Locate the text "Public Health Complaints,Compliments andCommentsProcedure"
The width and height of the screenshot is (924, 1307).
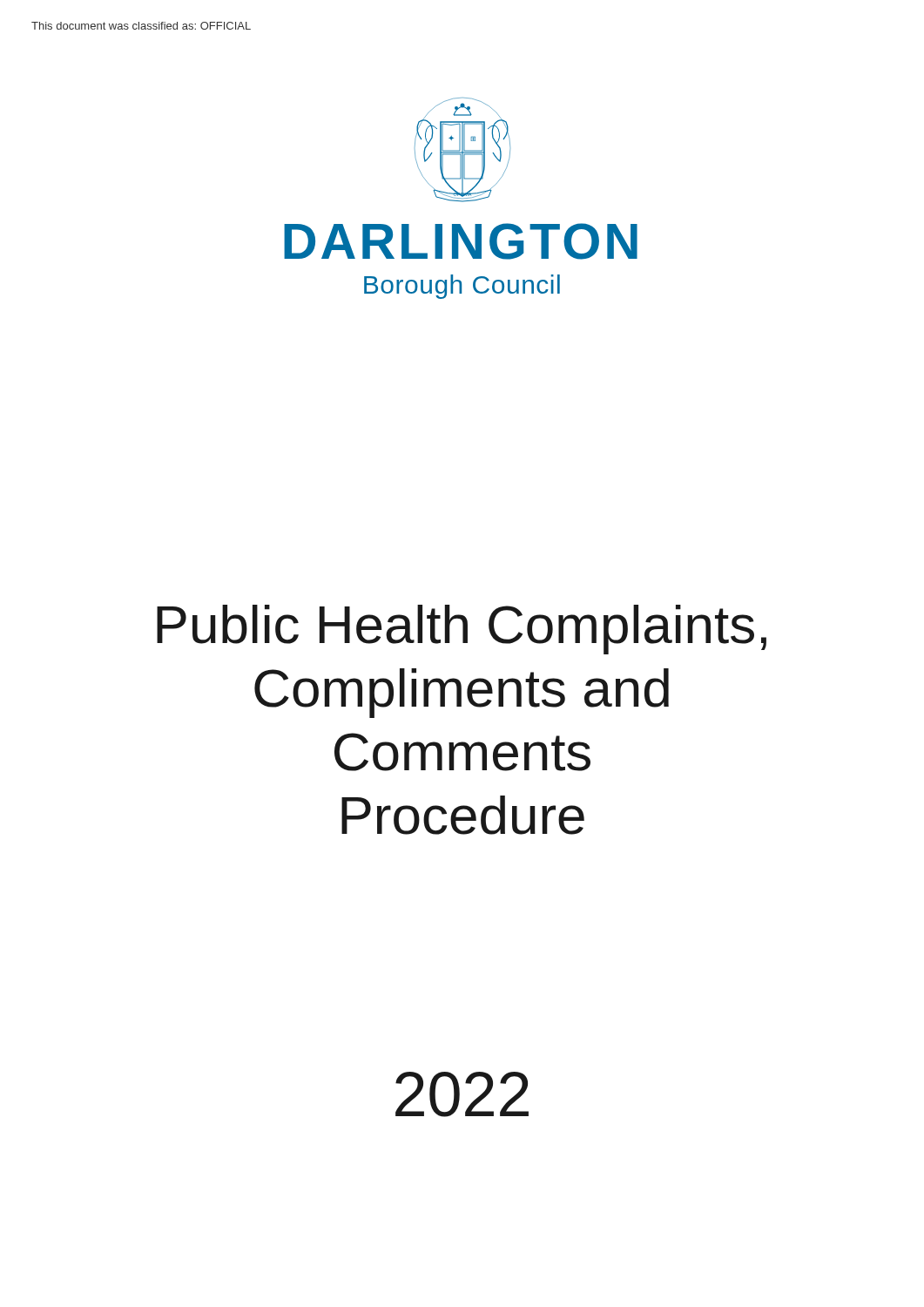click(x=462, y=720)
